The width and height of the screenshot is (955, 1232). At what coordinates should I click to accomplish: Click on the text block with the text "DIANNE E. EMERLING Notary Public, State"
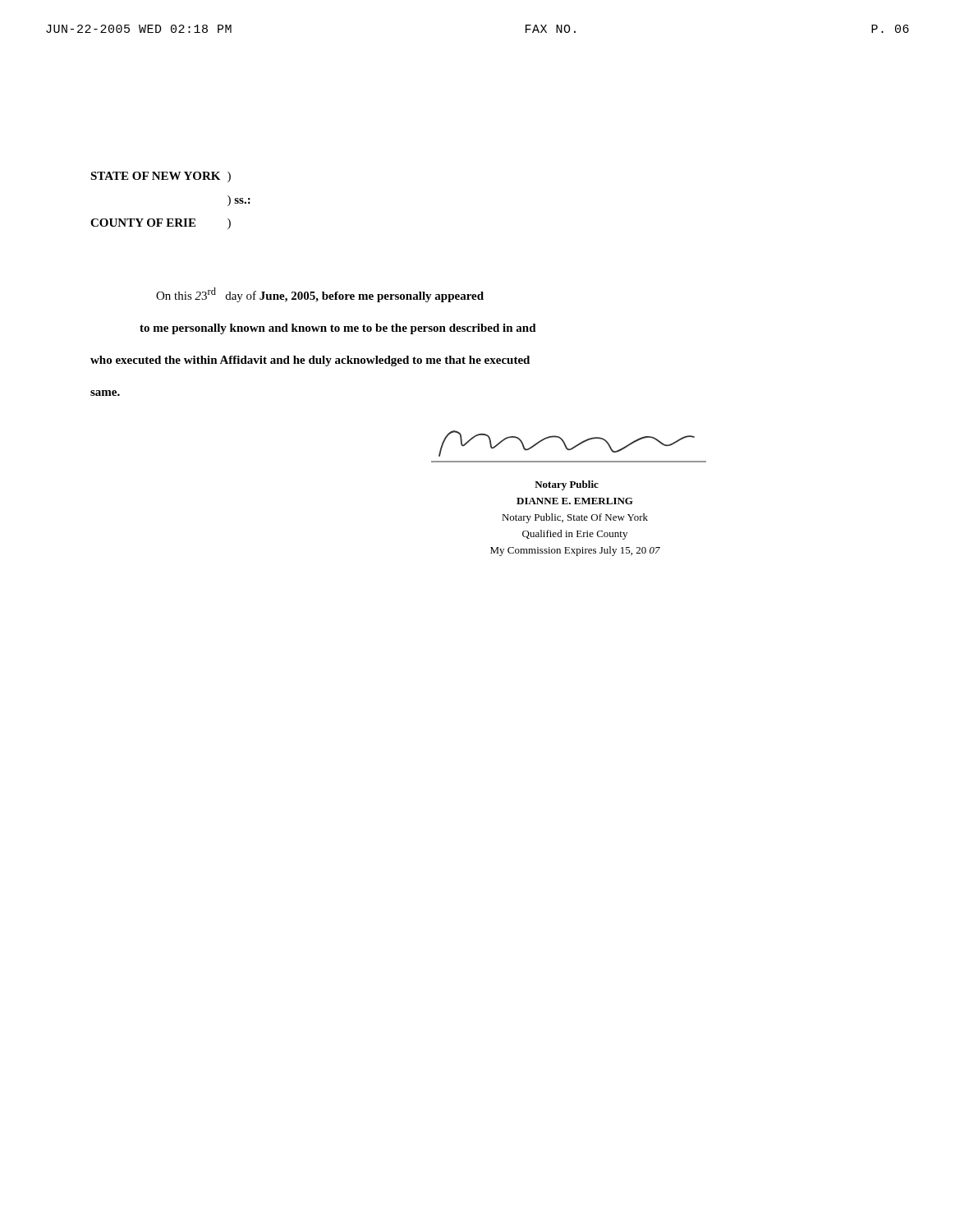point(575,526)
